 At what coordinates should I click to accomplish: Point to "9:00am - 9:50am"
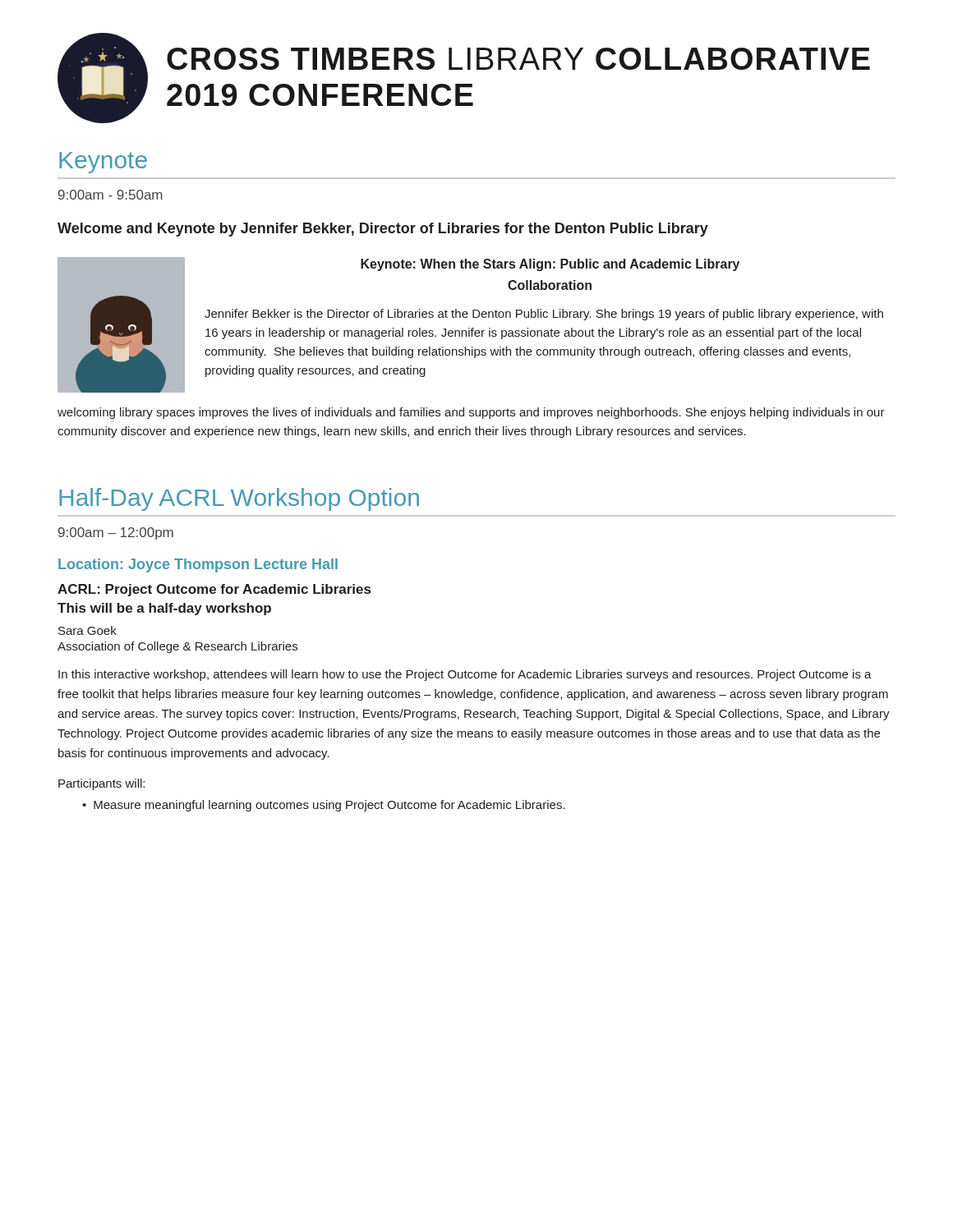point(110,195)
